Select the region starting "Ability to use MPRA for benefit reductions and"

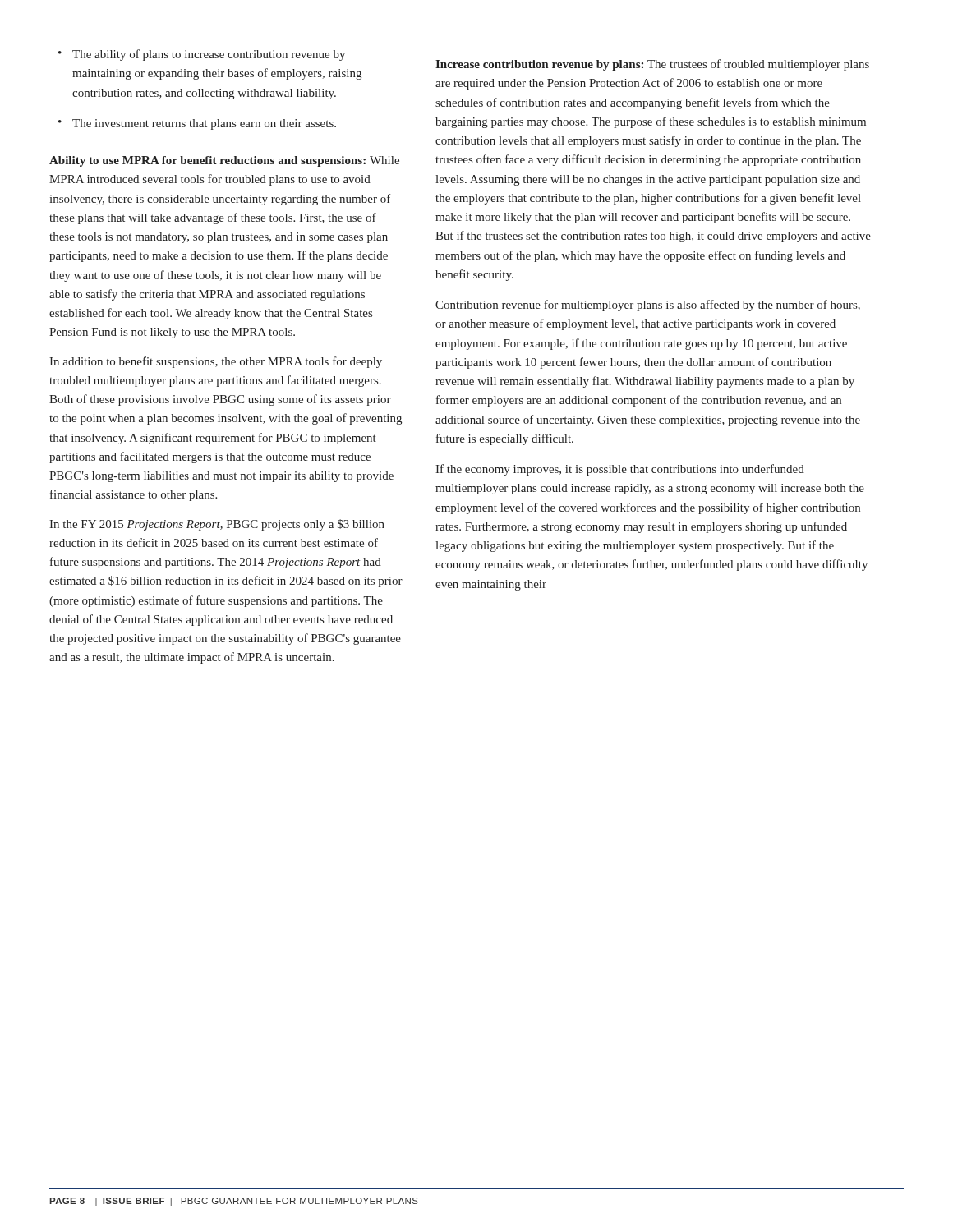click(x=225, y=246)
